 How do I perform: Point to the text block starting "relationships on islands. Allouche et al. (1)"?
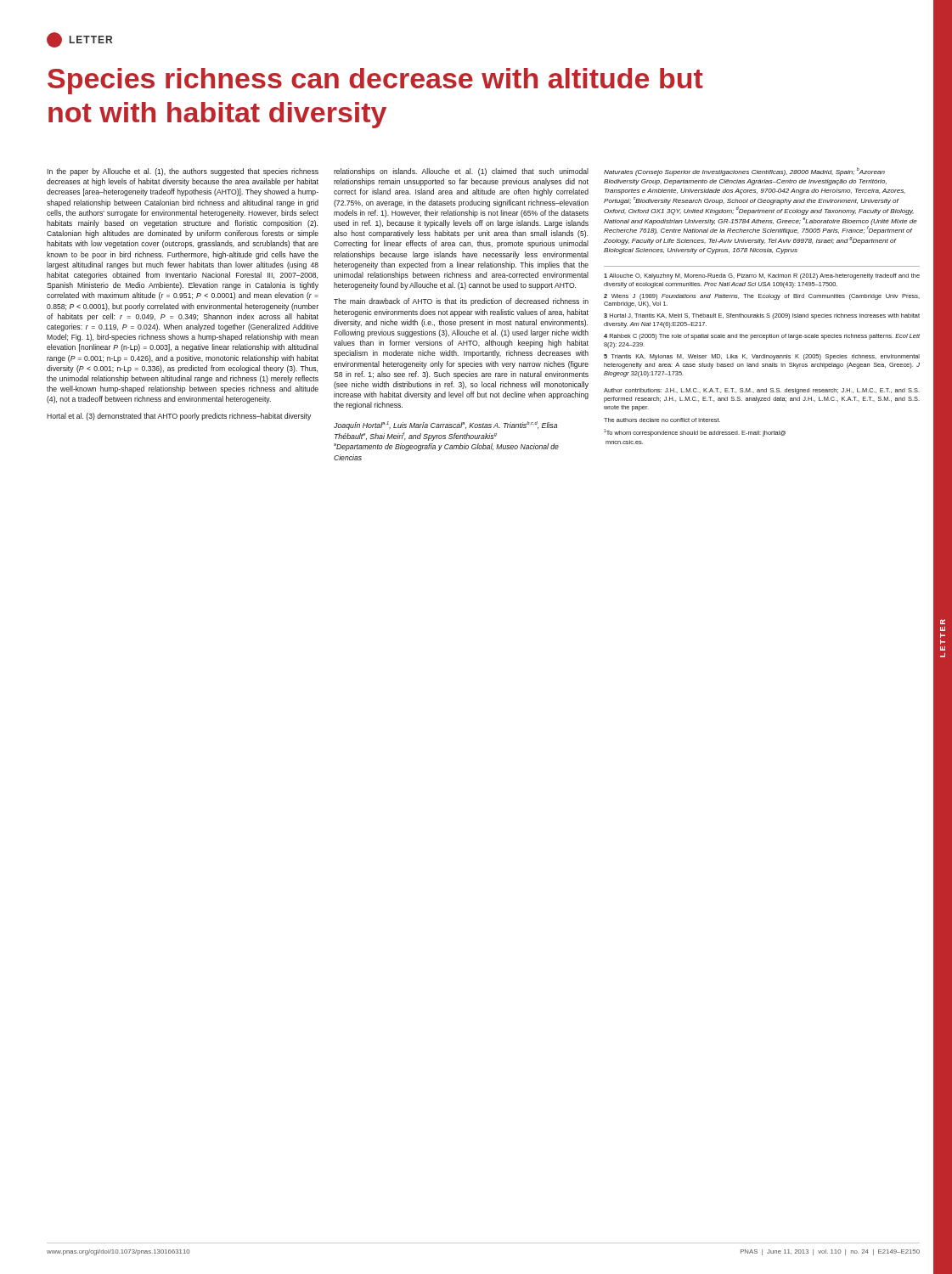tap(461, 229)
